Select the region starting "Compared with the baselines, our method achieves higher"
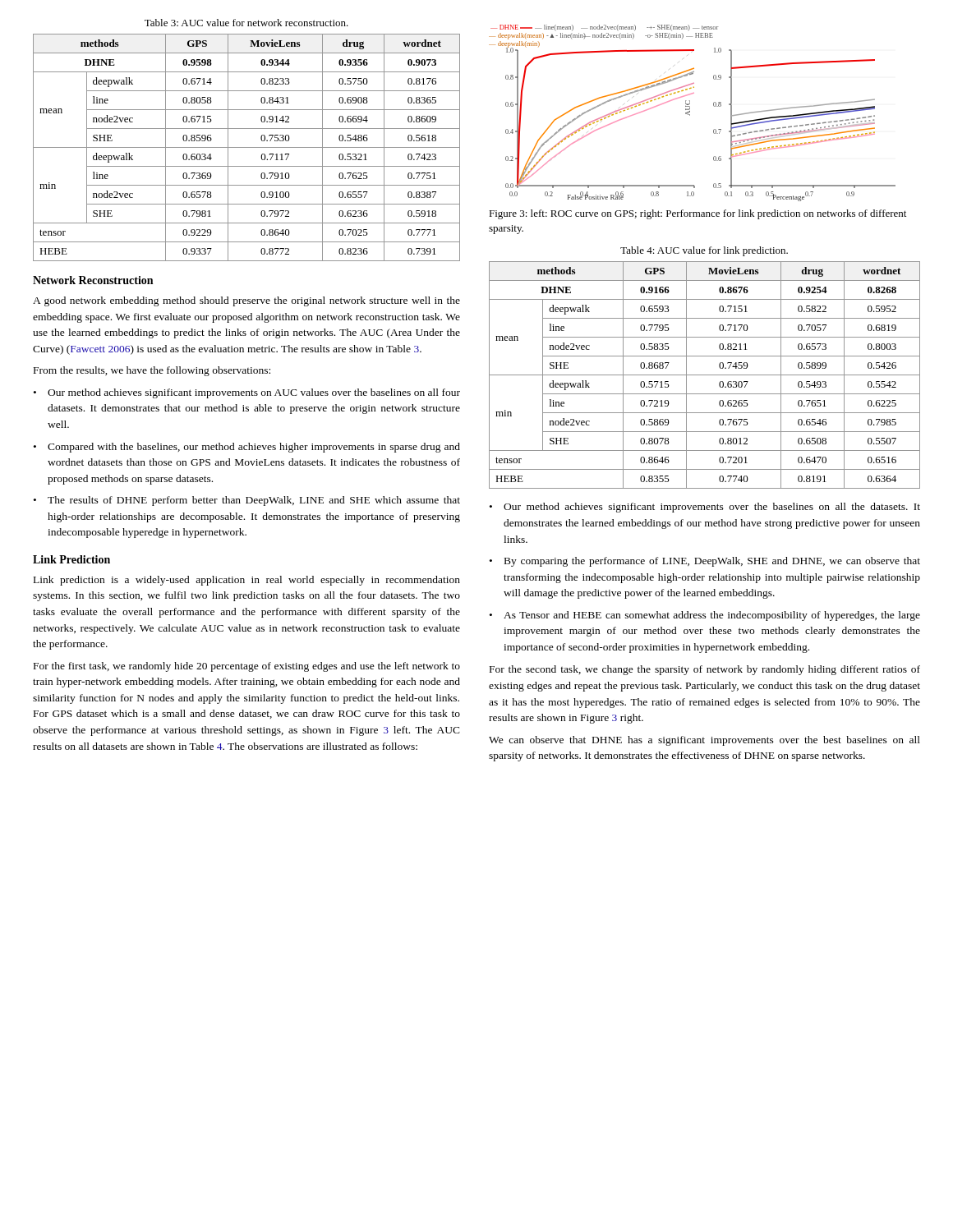 tap(254, 462)
